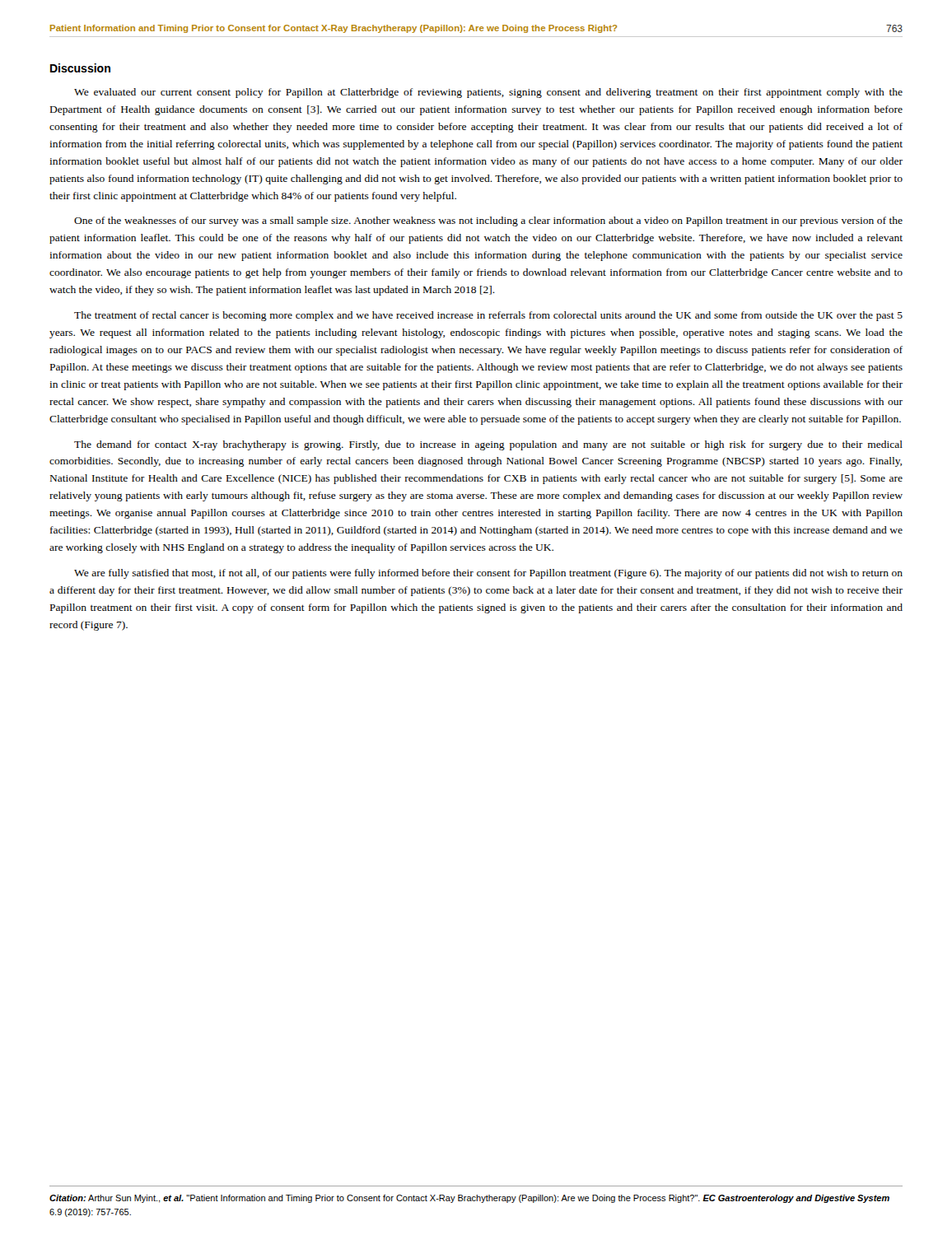Select the block starting "The demand for contact X-ray"
Viewport: 952px width, 1235px height.
pos(476,495)
